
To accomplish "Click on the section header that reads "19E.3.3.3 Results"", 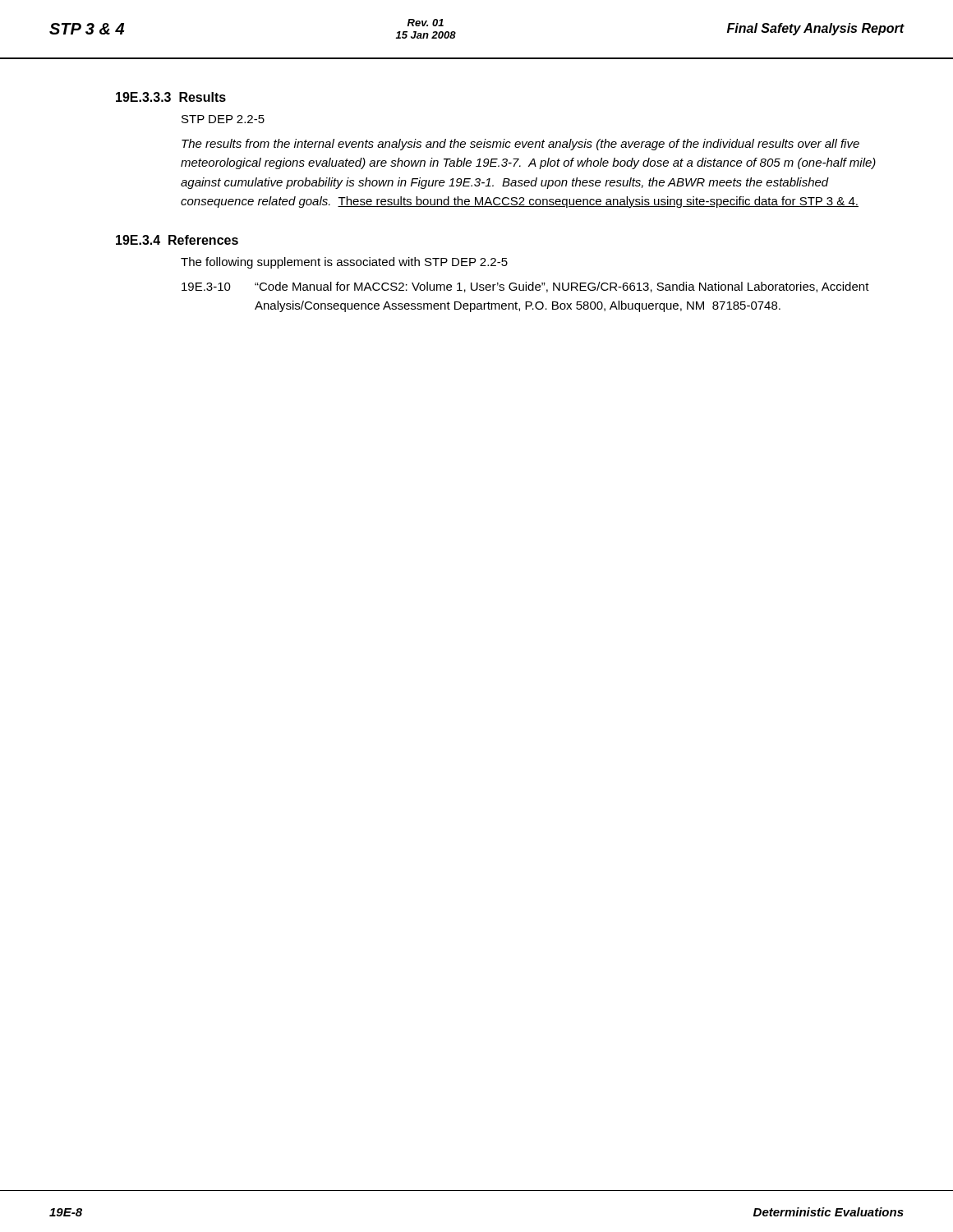I will click(x=171, y=97).
